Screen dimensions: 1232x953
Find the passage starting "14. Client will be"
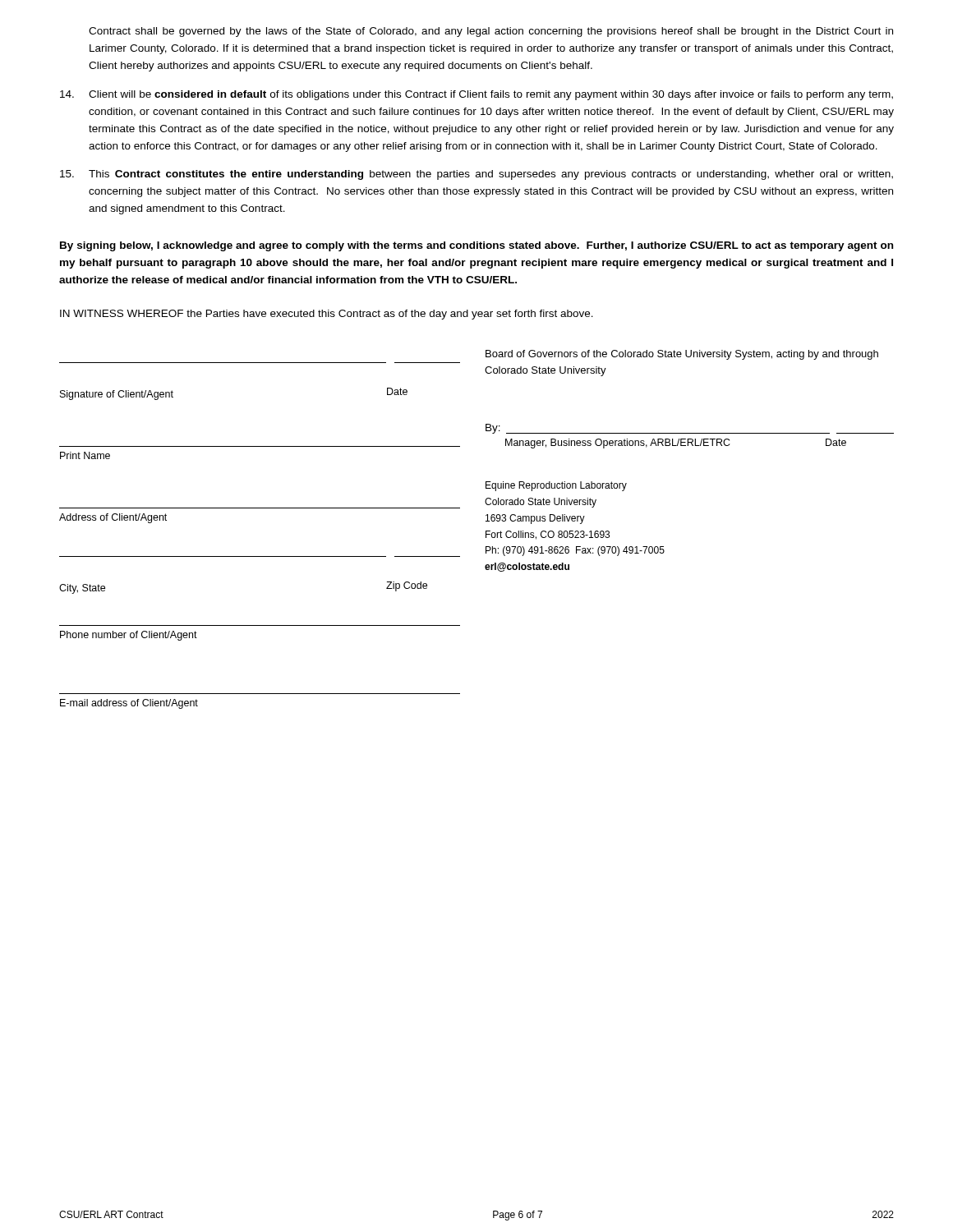point(476,120)
